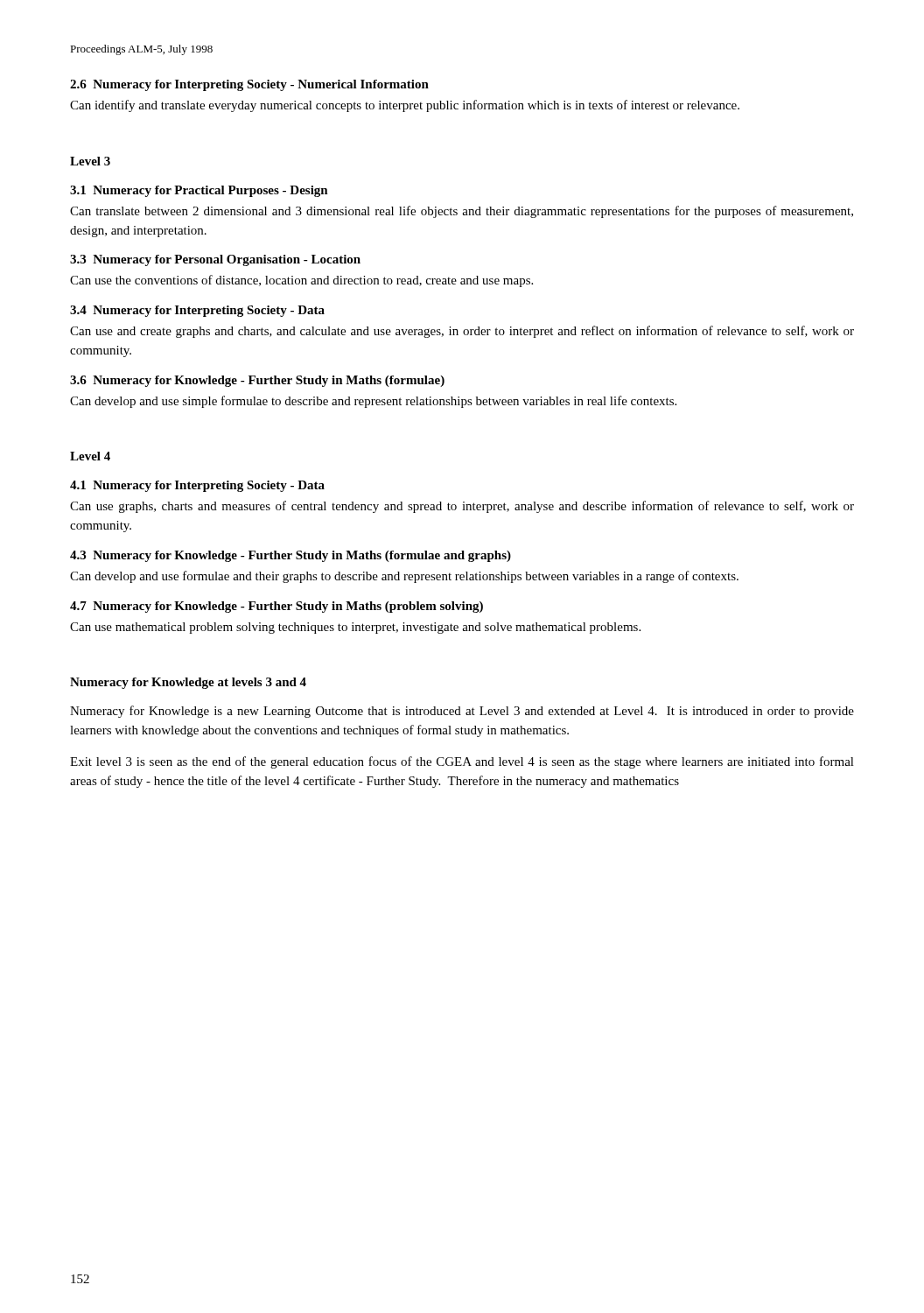Point to "Level 3"

tap(90, 161)
